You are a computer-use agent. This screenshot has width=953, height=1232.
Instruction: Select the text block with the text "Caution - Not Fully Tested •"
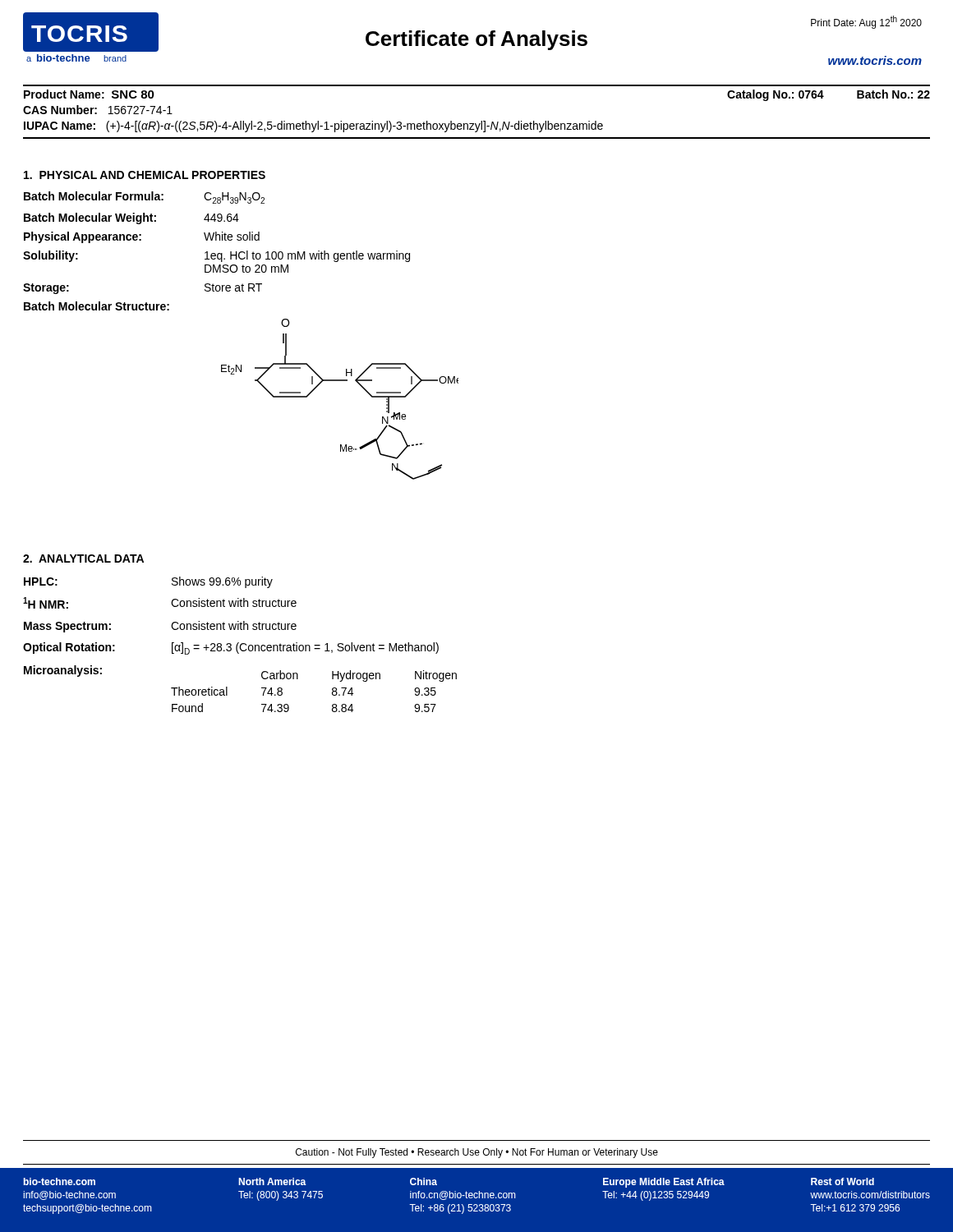pyautogui.click(x=476, y=1152)
